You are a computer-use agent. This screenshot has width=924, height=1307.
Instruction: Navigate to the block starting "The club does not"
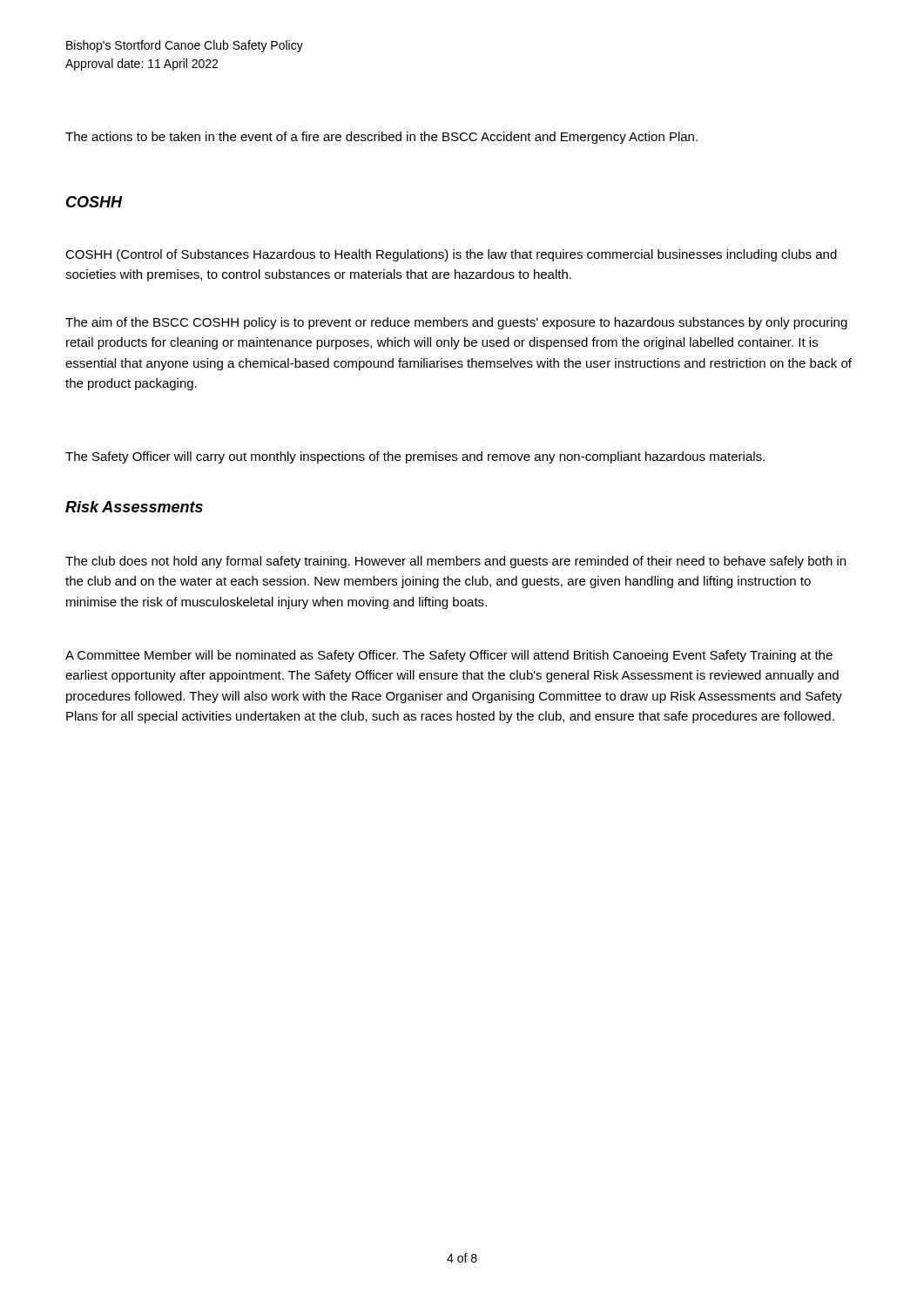pos(456,581)
